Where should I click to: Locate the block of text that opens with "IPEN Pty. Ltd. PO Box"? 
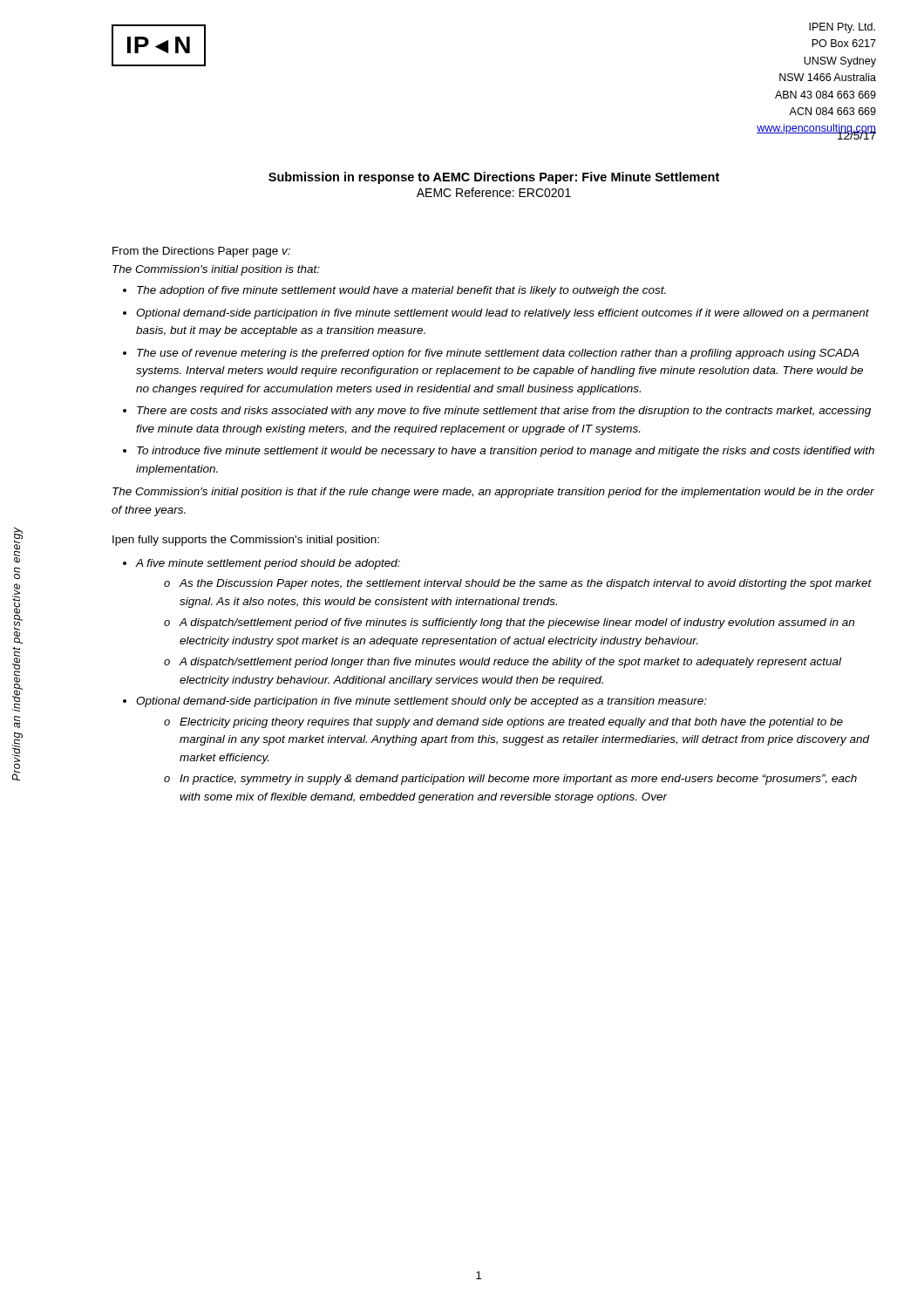[816, 78]
